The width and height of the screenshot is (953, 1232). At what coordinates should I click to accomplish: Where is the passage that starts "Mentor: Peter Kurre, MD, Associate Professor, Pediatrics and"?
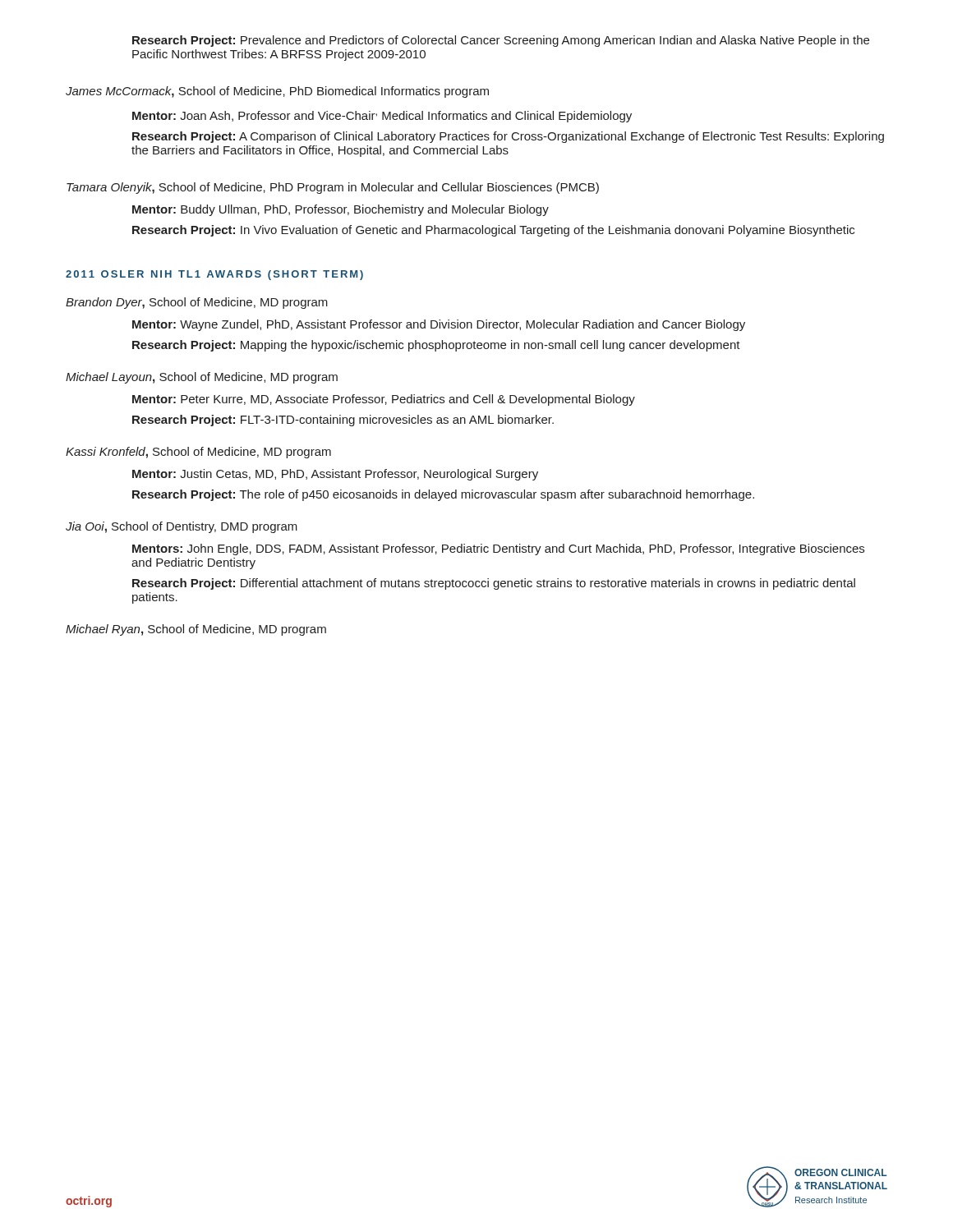tap(383, 399)
